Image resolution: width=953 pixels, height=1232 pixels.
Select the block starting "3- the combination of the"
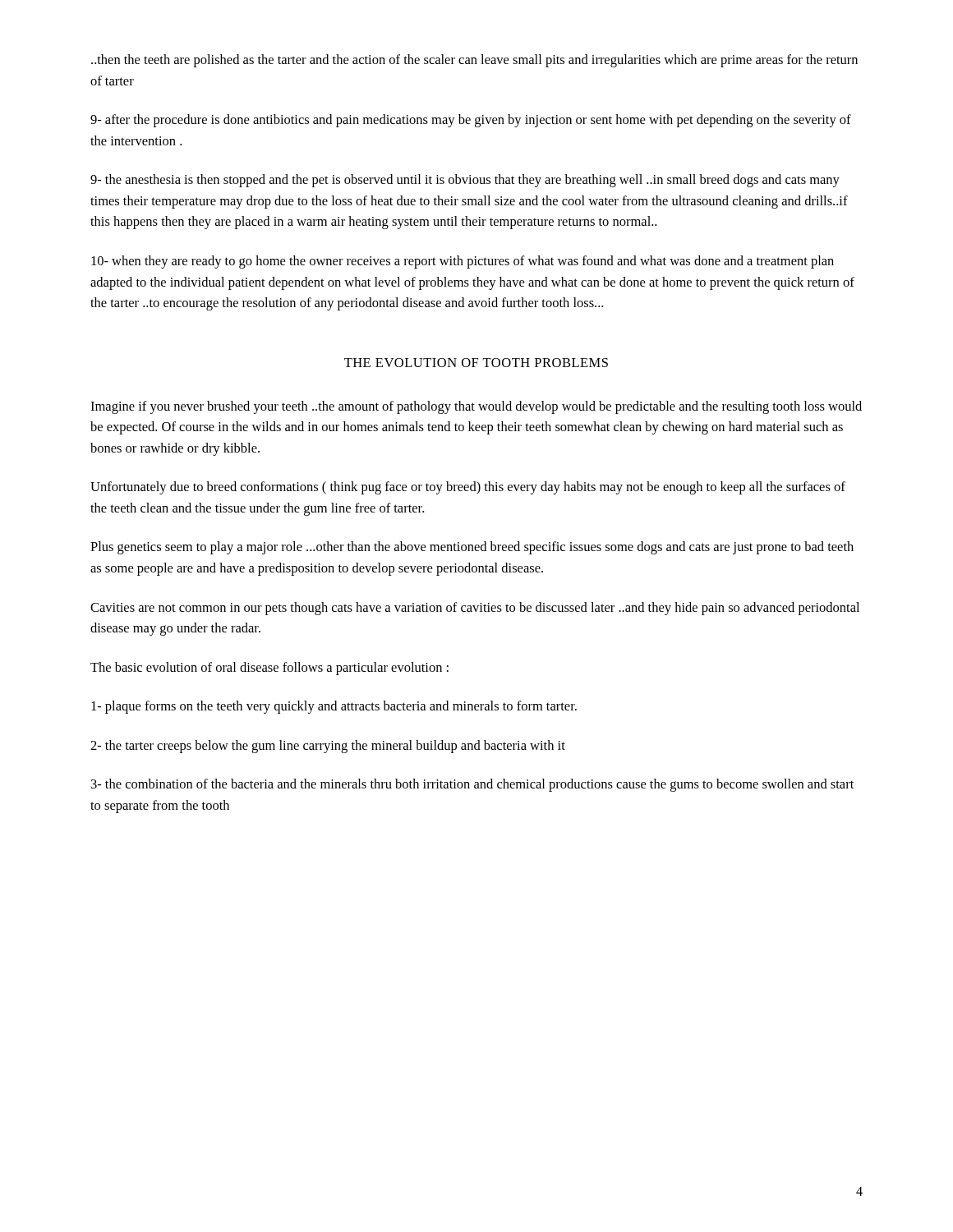pos(472,795)
